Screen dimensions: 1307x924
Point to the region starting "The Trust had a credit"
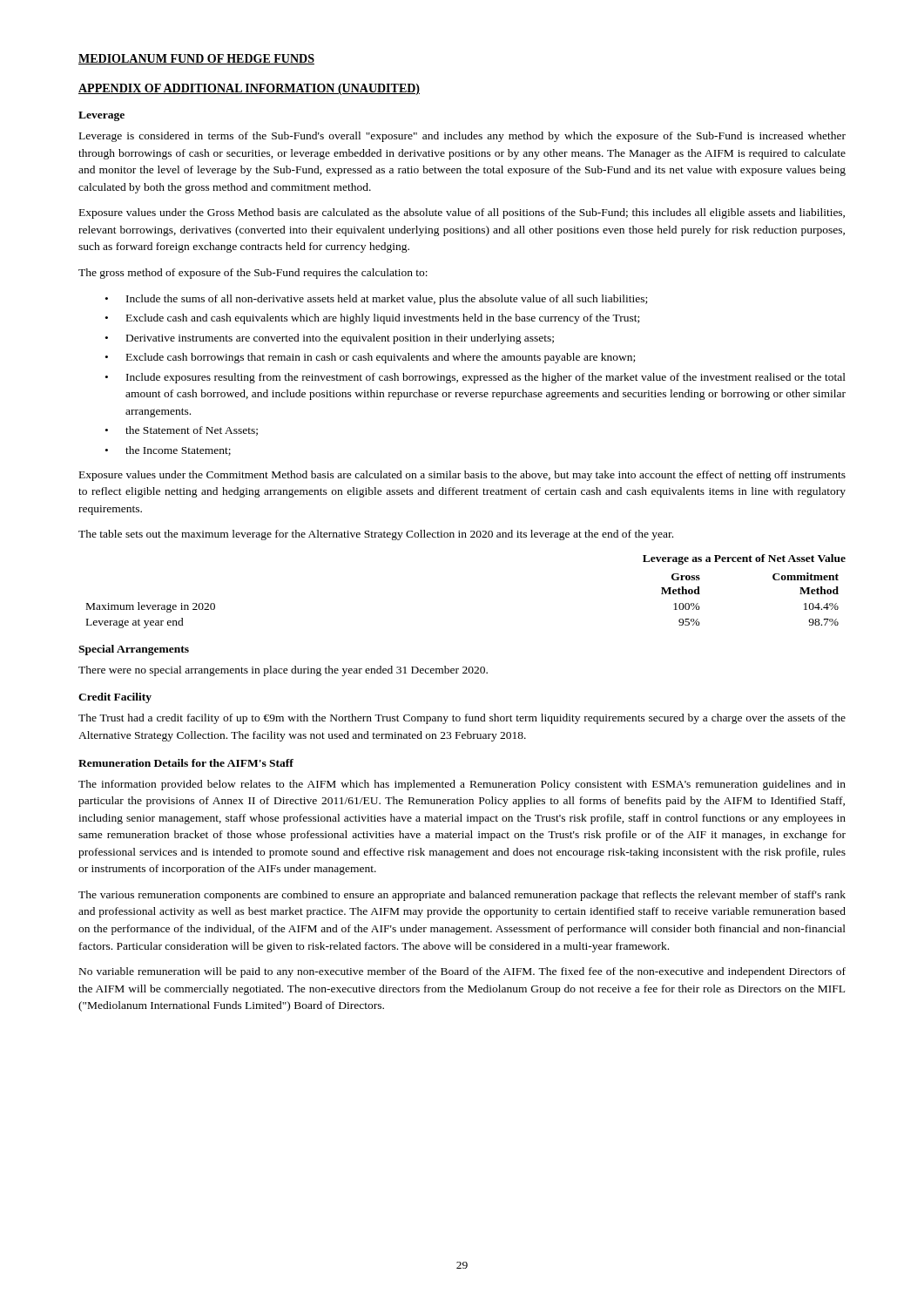462,726
